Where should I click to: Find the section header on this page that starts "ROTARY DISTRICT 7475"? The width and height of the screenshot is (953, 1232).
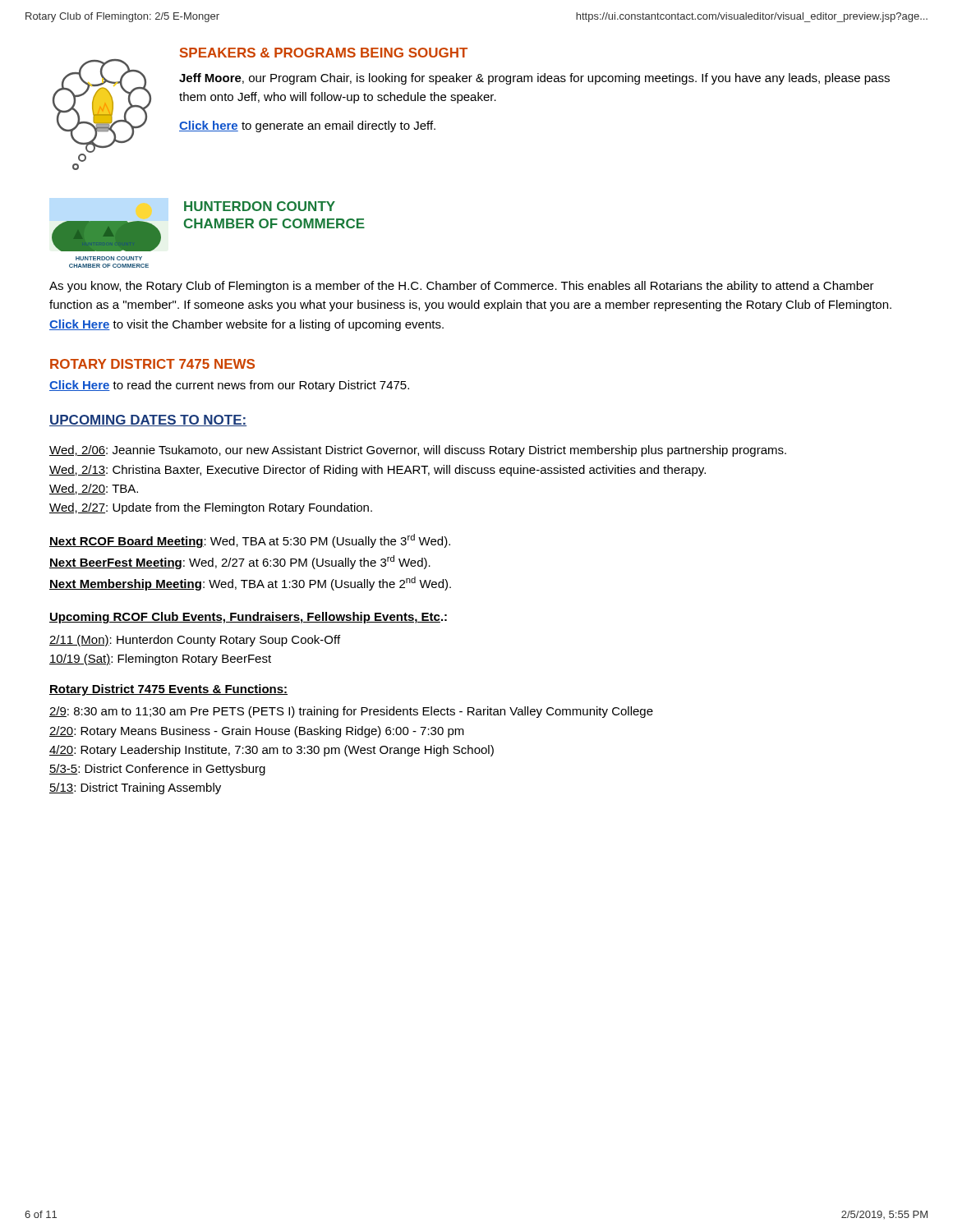click(x=152, y=364)
